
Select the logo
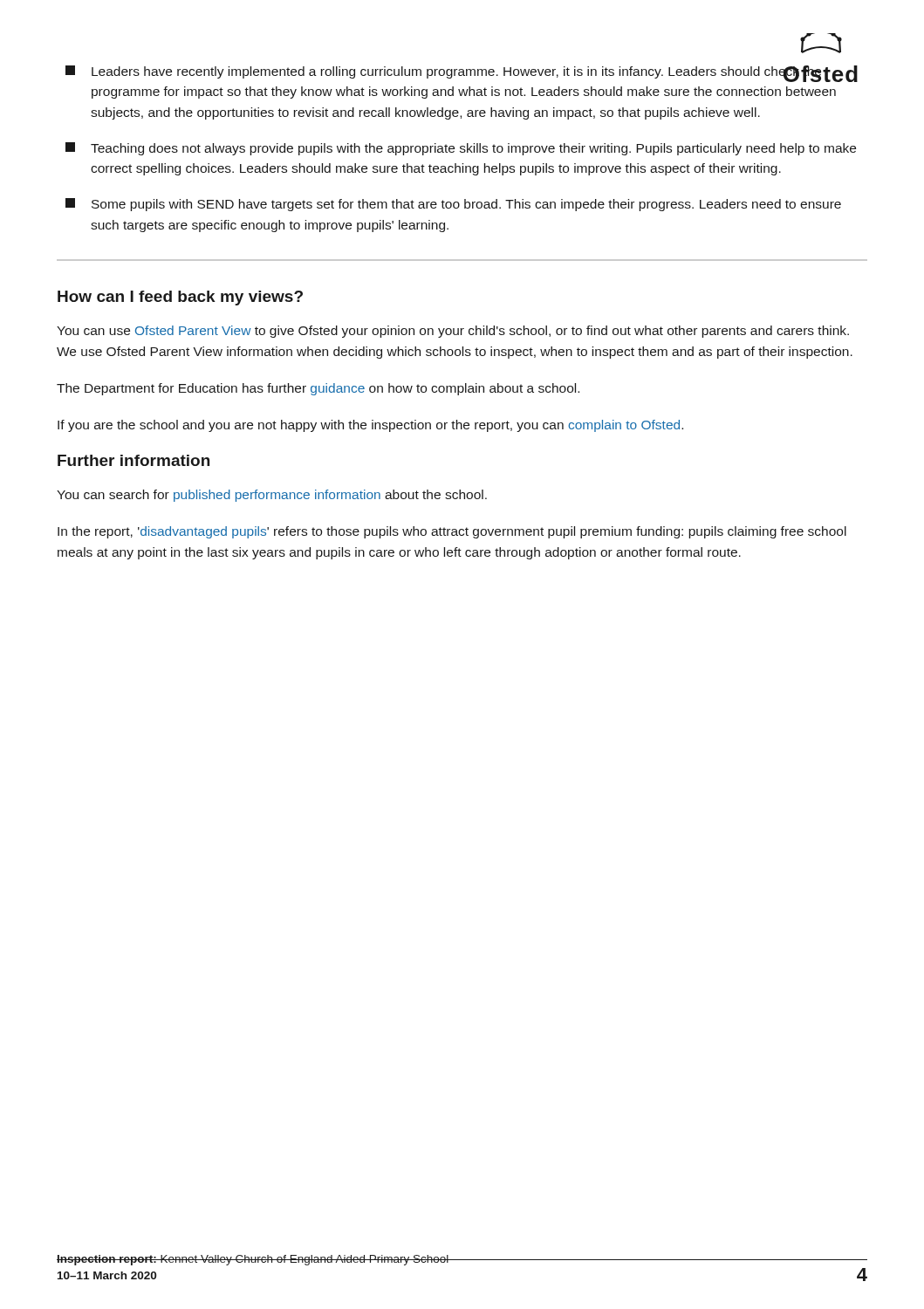point(821,66)
